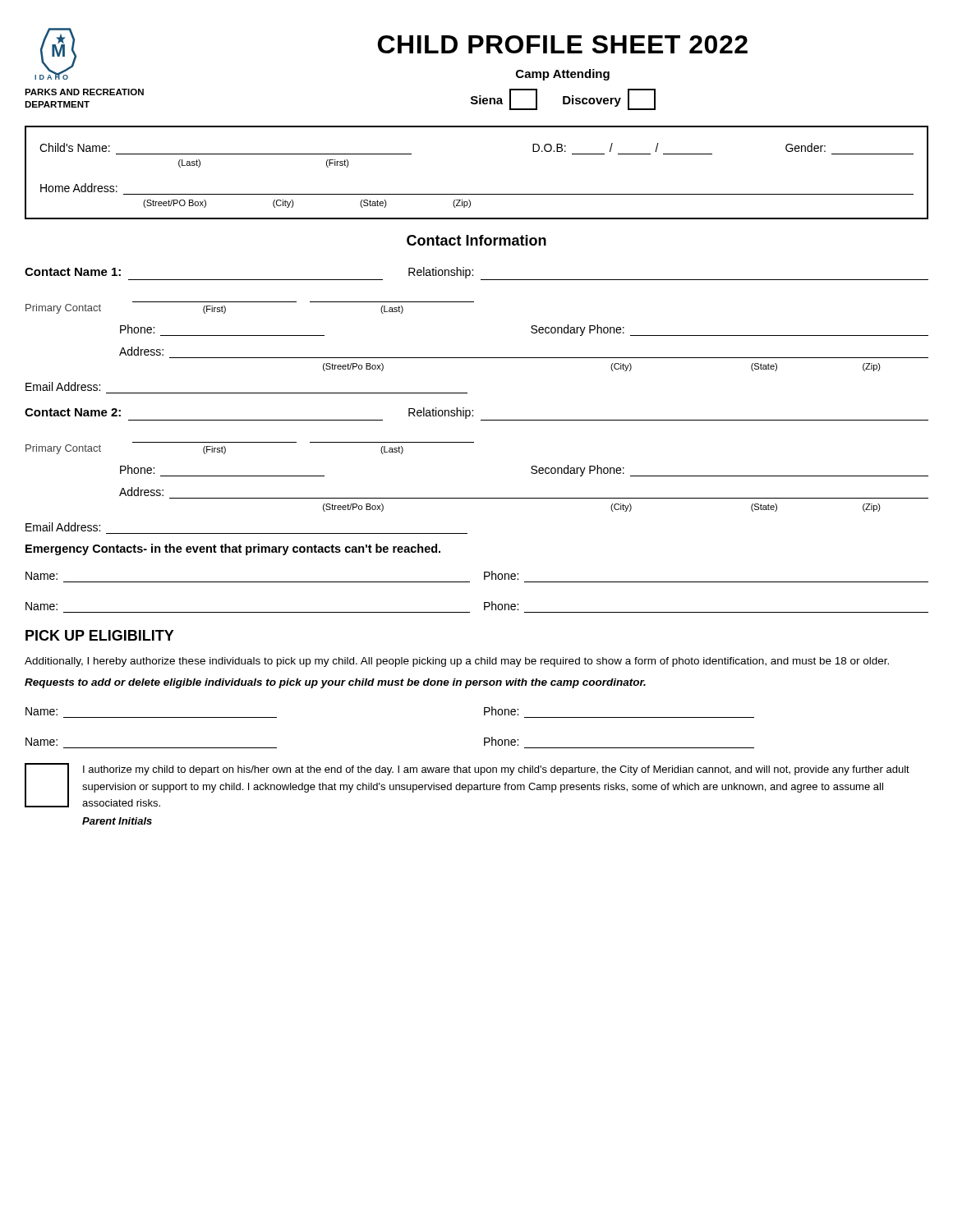Viewport: 953px width, 1232px height.
Task: Select the element starting "Siena Discovery"
Action: tap(563, 99)
